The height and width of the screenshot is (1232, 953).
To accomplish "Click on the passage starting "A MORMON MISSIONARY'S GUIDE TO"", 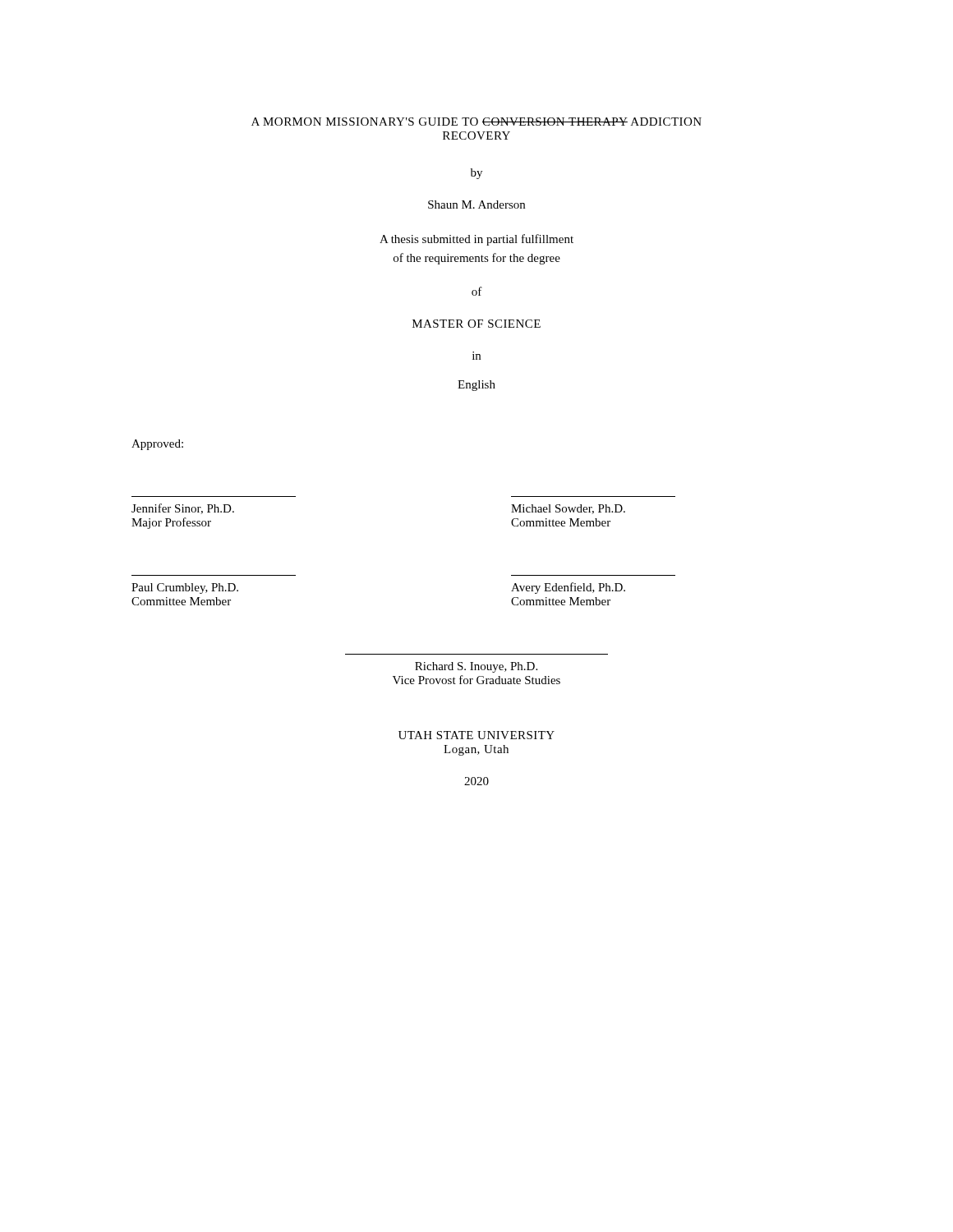I will [476, 128].
